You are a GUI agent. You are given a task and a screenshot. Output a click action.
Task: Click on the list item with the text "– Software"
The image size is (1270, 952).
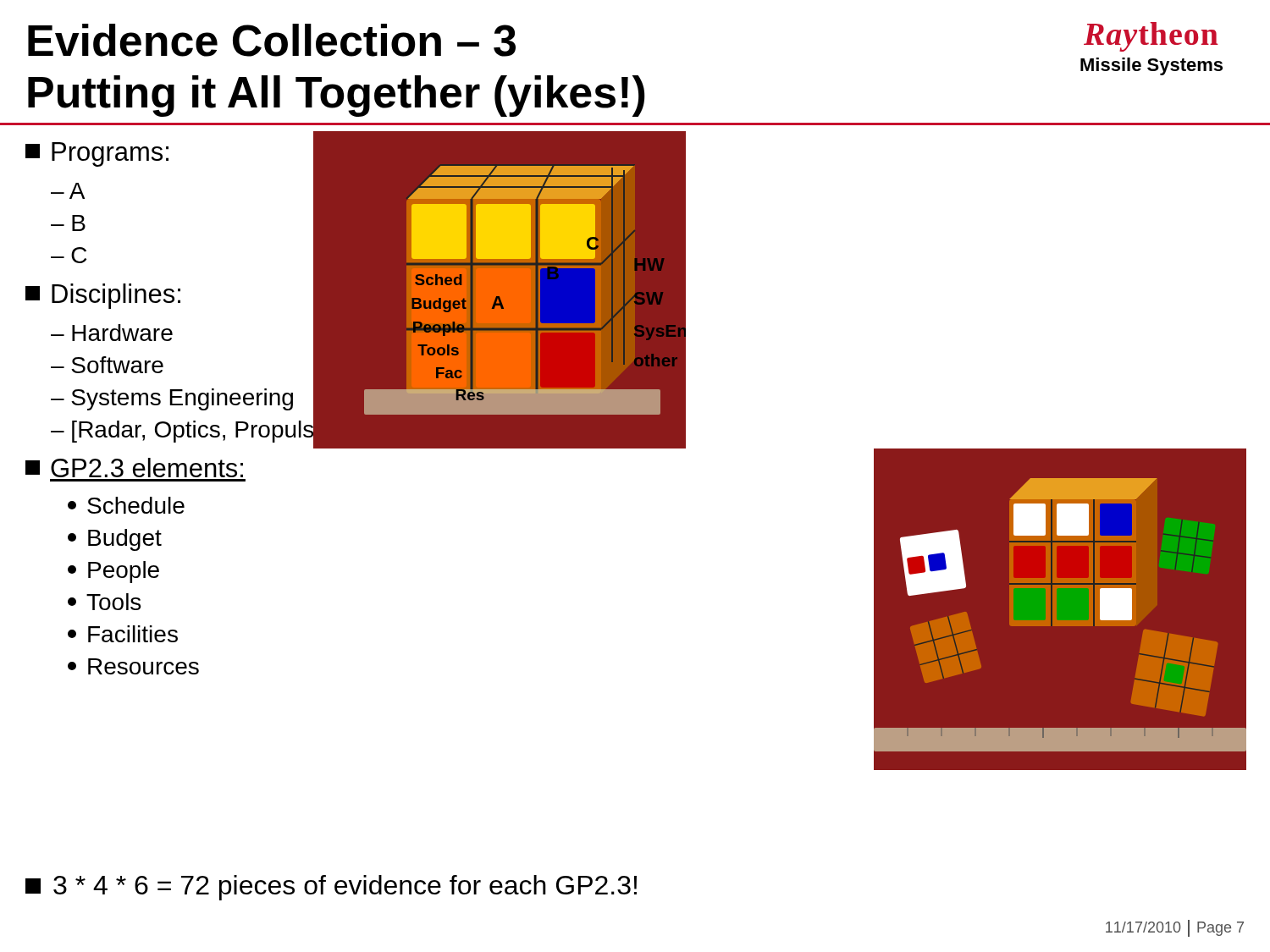107,365
